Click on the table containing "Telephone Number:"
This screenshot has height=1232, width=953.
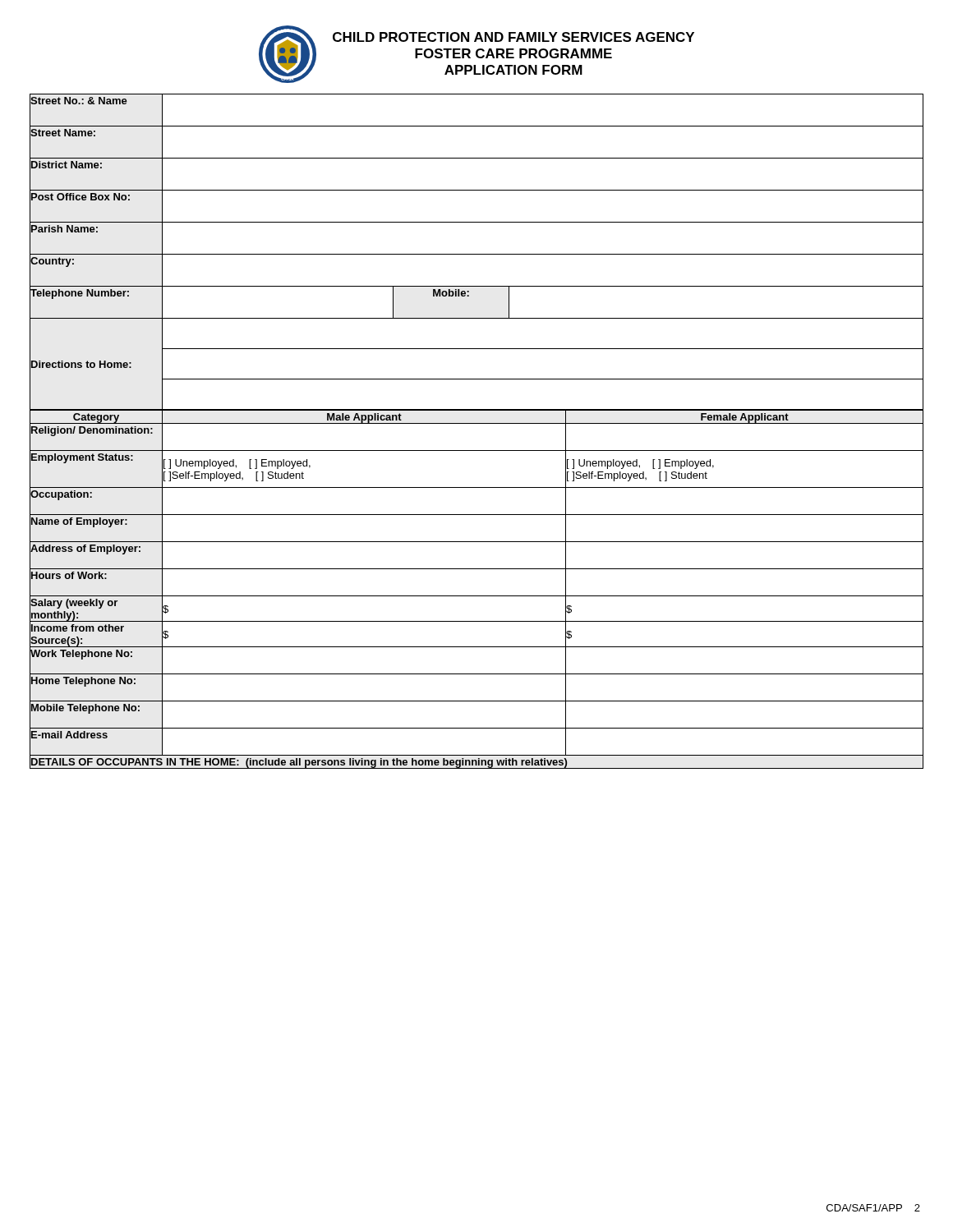(476, 252)
